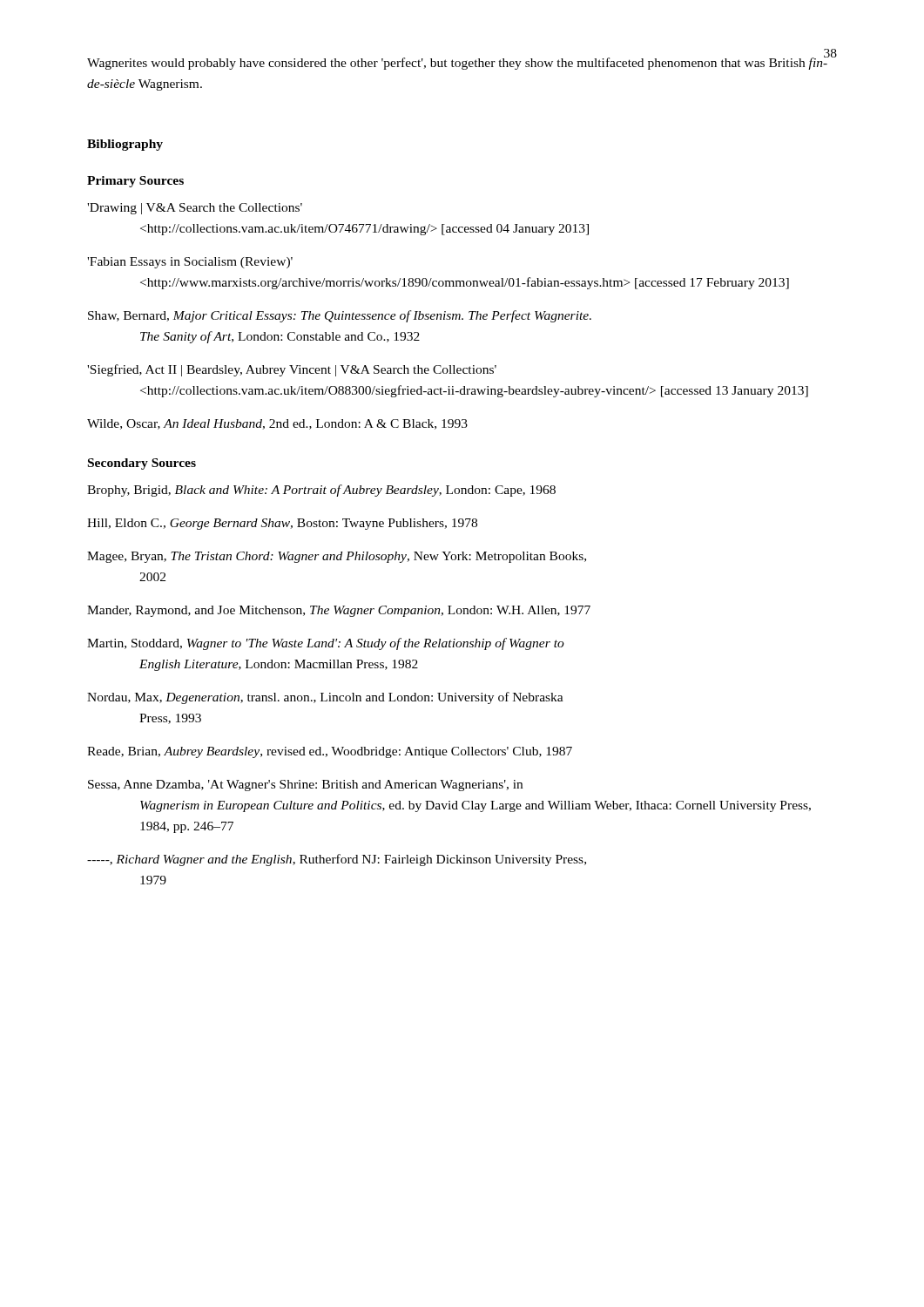
Task: Point to the block beginning "Shaw, Bernard, Major"
Action: (x=462, y=326)
